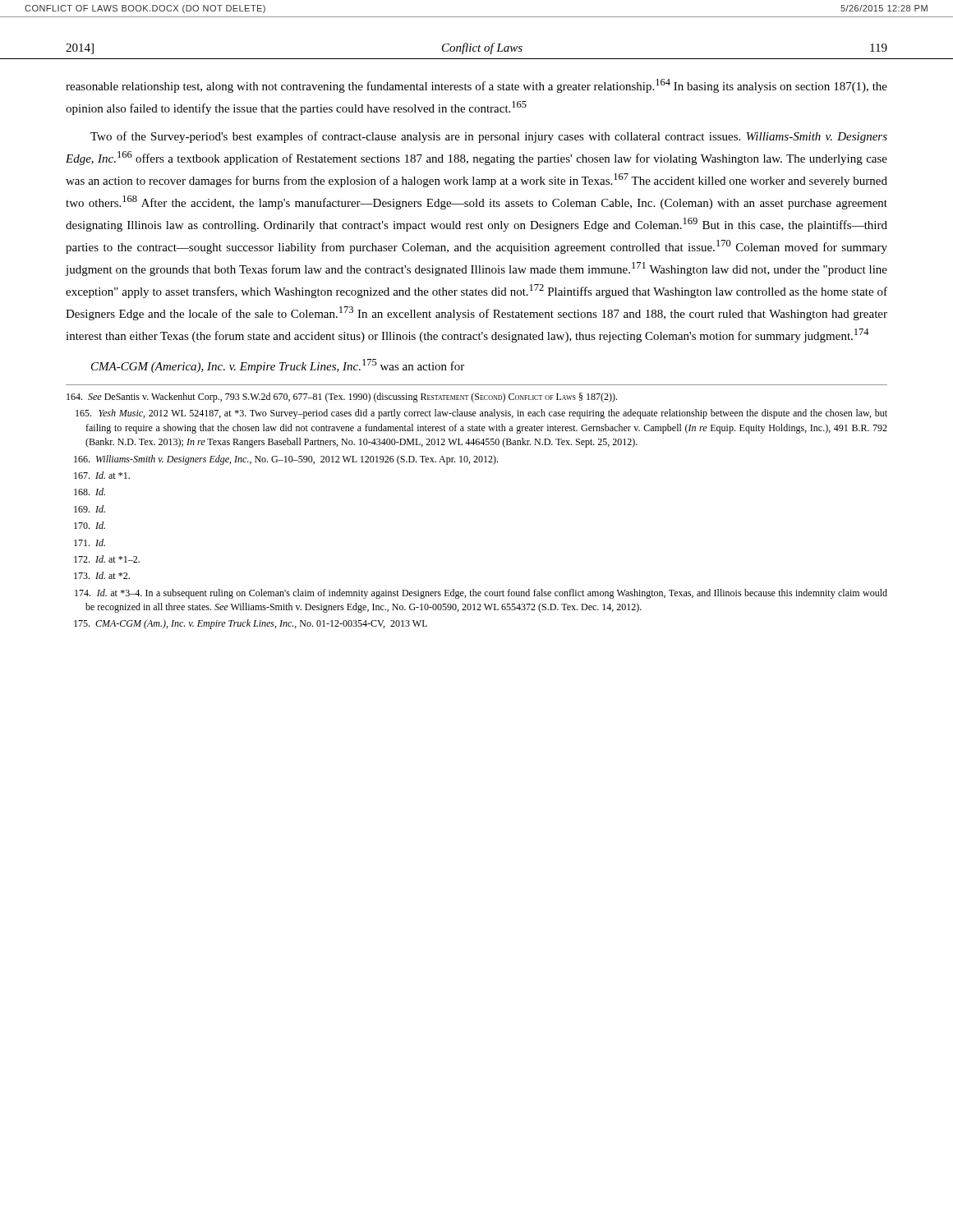The height and width of the screenshot is (1232, 953).
Task: Click on the footnote that reads "See DeSantis v. Wackenhut Corp., 793 S.W.2d 670,"
Action: [342, 397]
